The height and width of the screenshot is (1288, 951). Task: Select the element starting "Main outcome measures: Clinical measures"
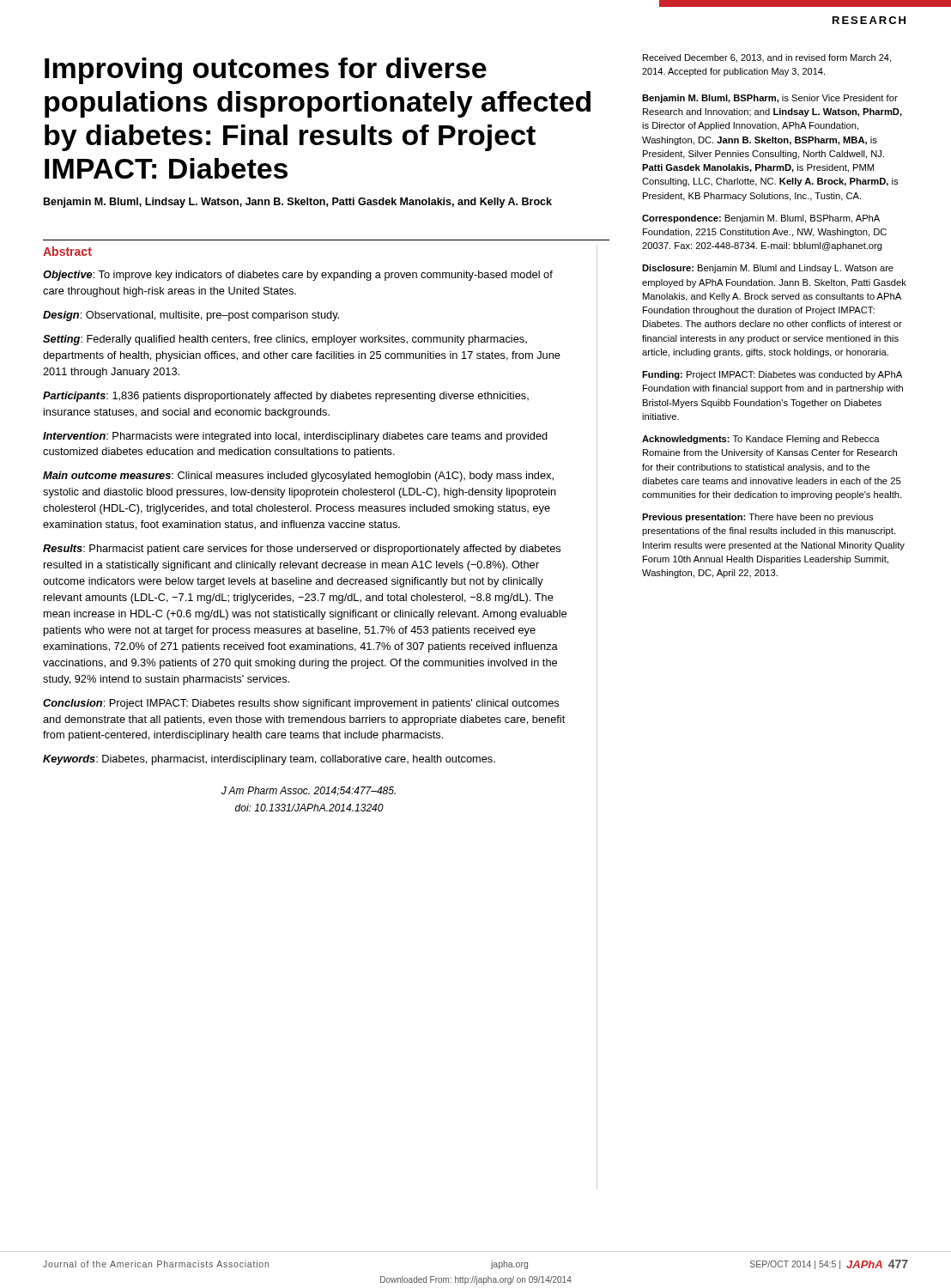300,500
